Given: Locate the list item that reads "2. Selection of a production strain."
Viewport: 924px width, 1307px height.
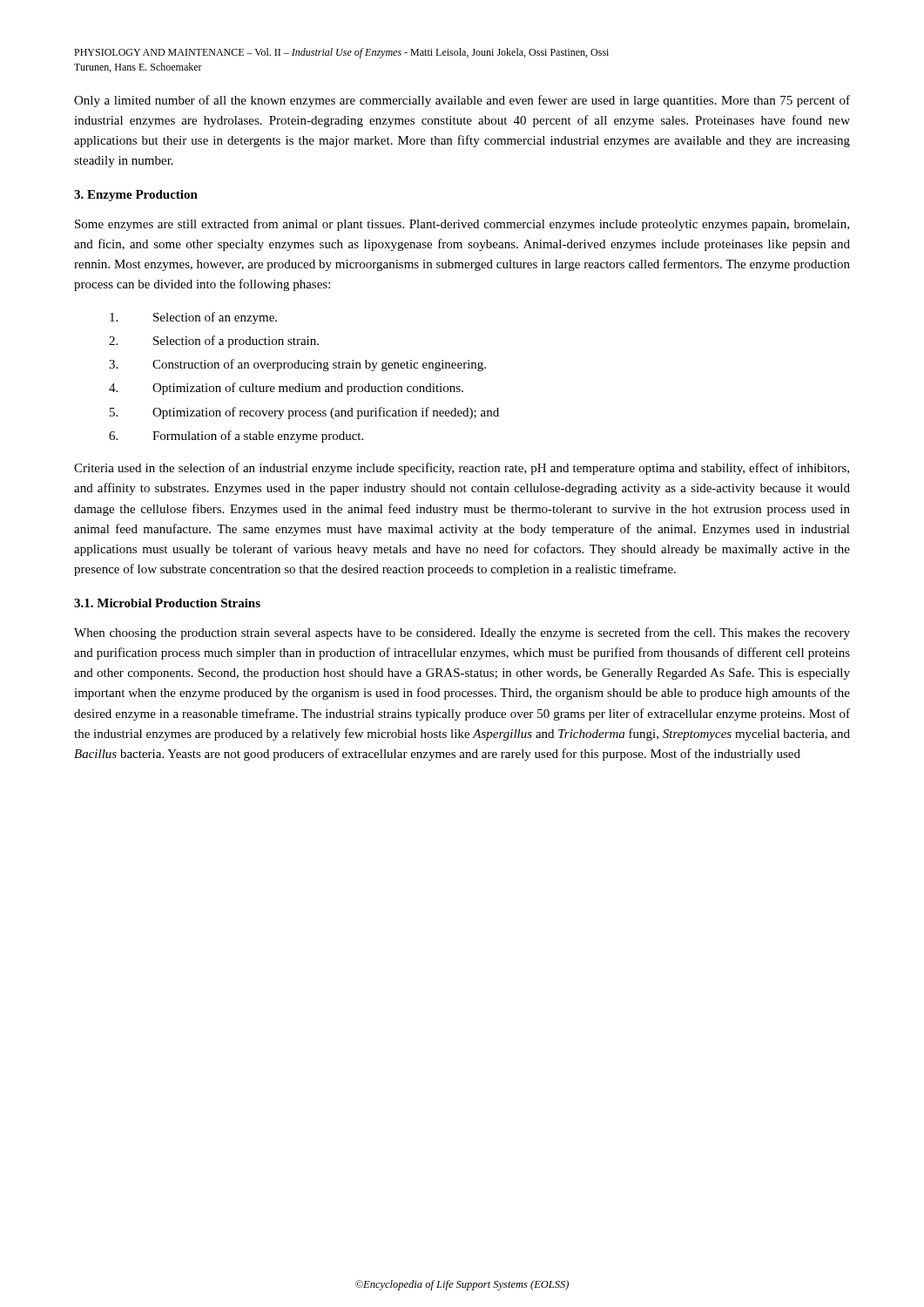Looking at the screenshot, I should [214, 342].
